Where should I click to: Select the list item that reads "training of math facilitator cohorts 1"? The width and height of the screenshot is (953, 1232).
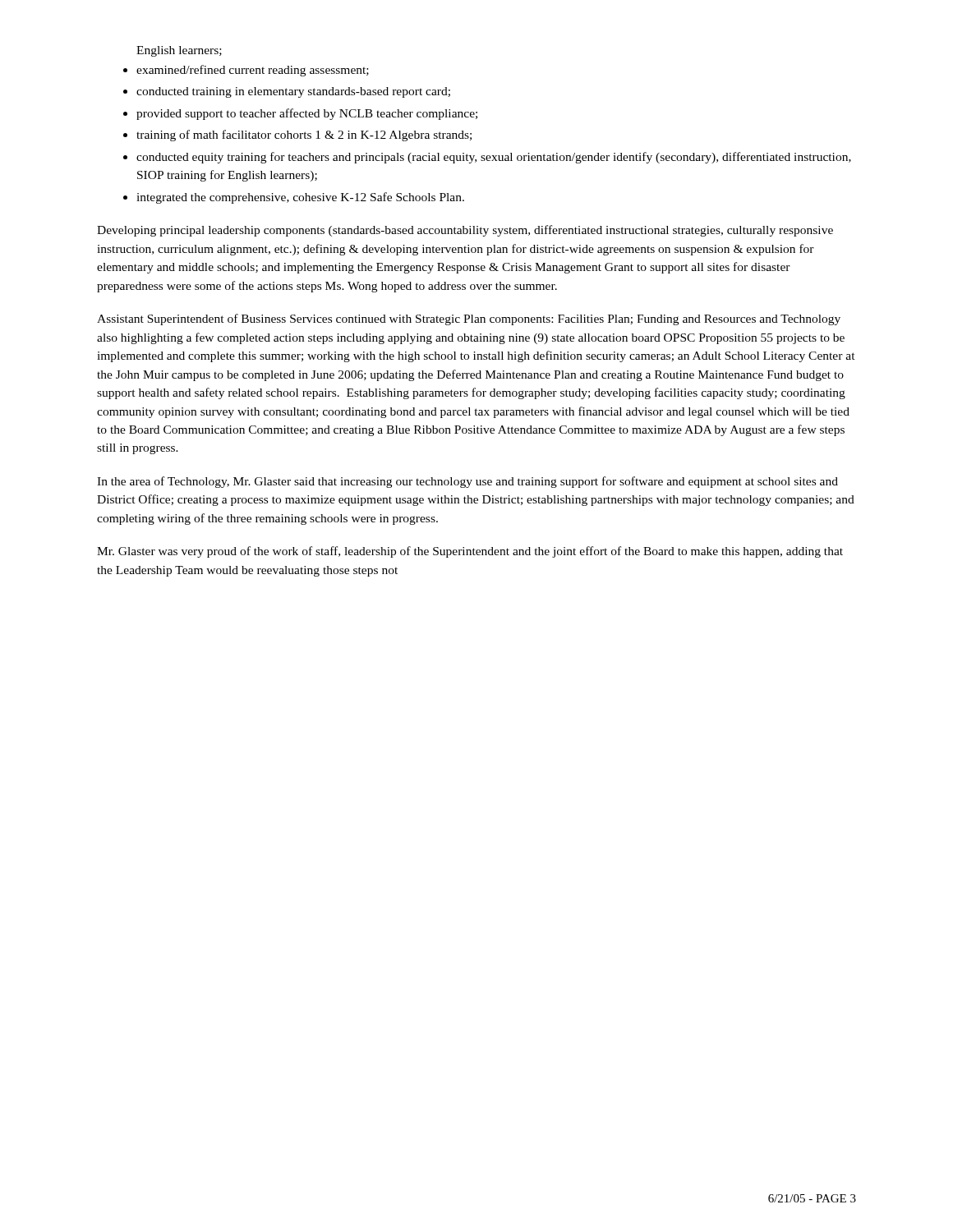305,135
